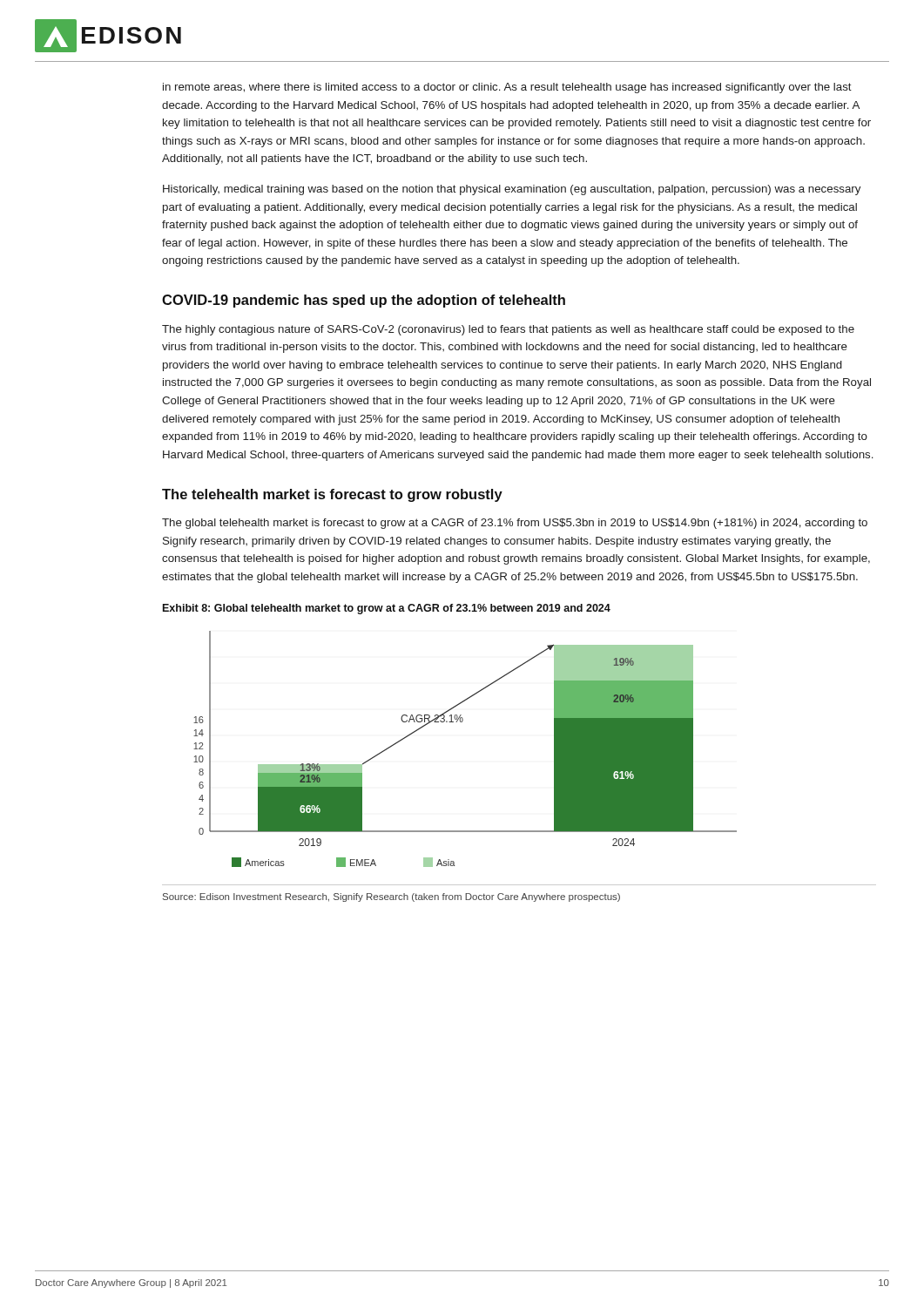Image resolution: width=924 pixels, height=1307 pixels.
Task: Where is the section header that starts "COVID-19 pandemic has sped up the"?
Action: pos(364,300)
